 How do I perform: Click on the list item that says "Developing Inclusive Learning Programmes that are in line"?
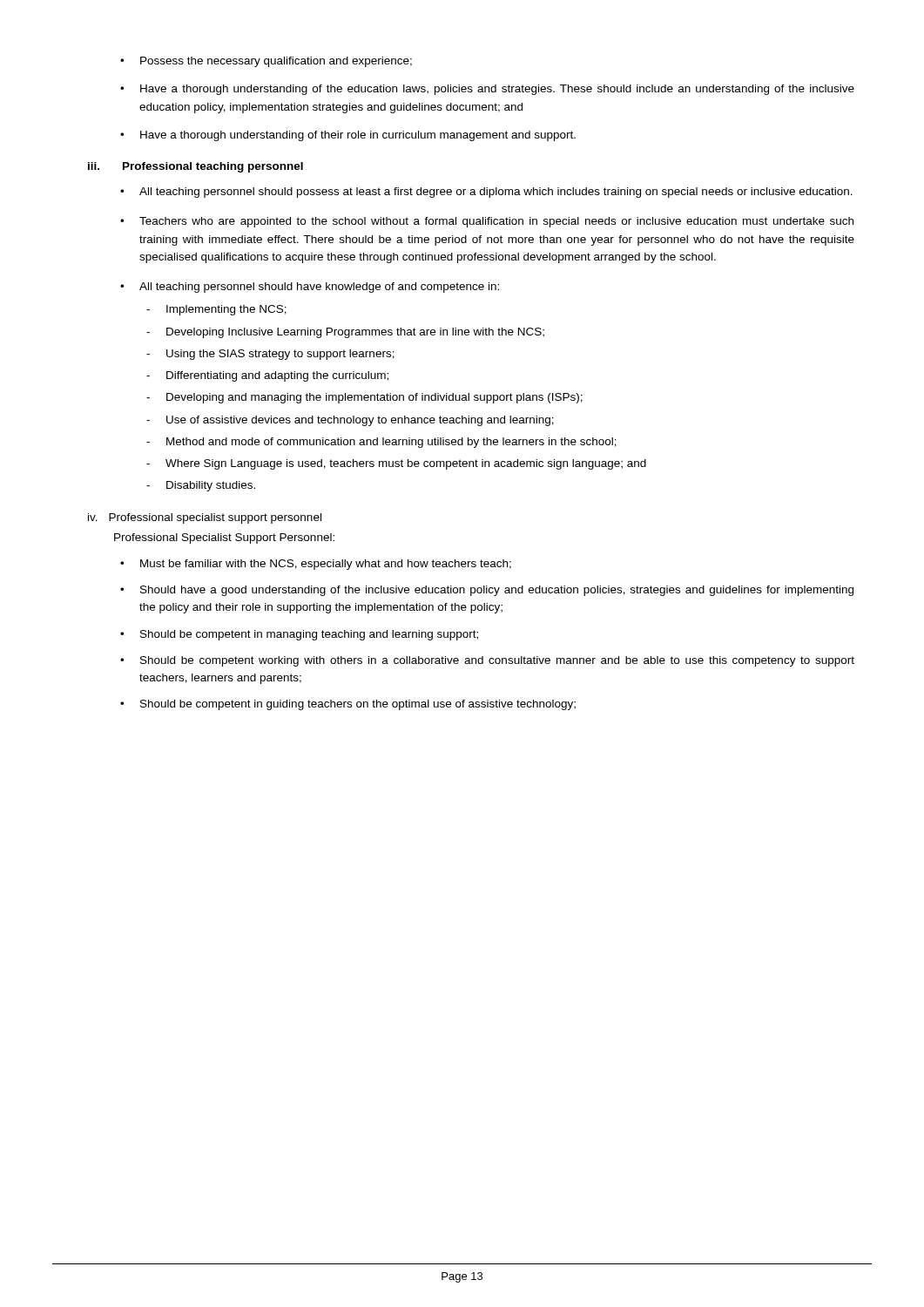pos(355,331)
